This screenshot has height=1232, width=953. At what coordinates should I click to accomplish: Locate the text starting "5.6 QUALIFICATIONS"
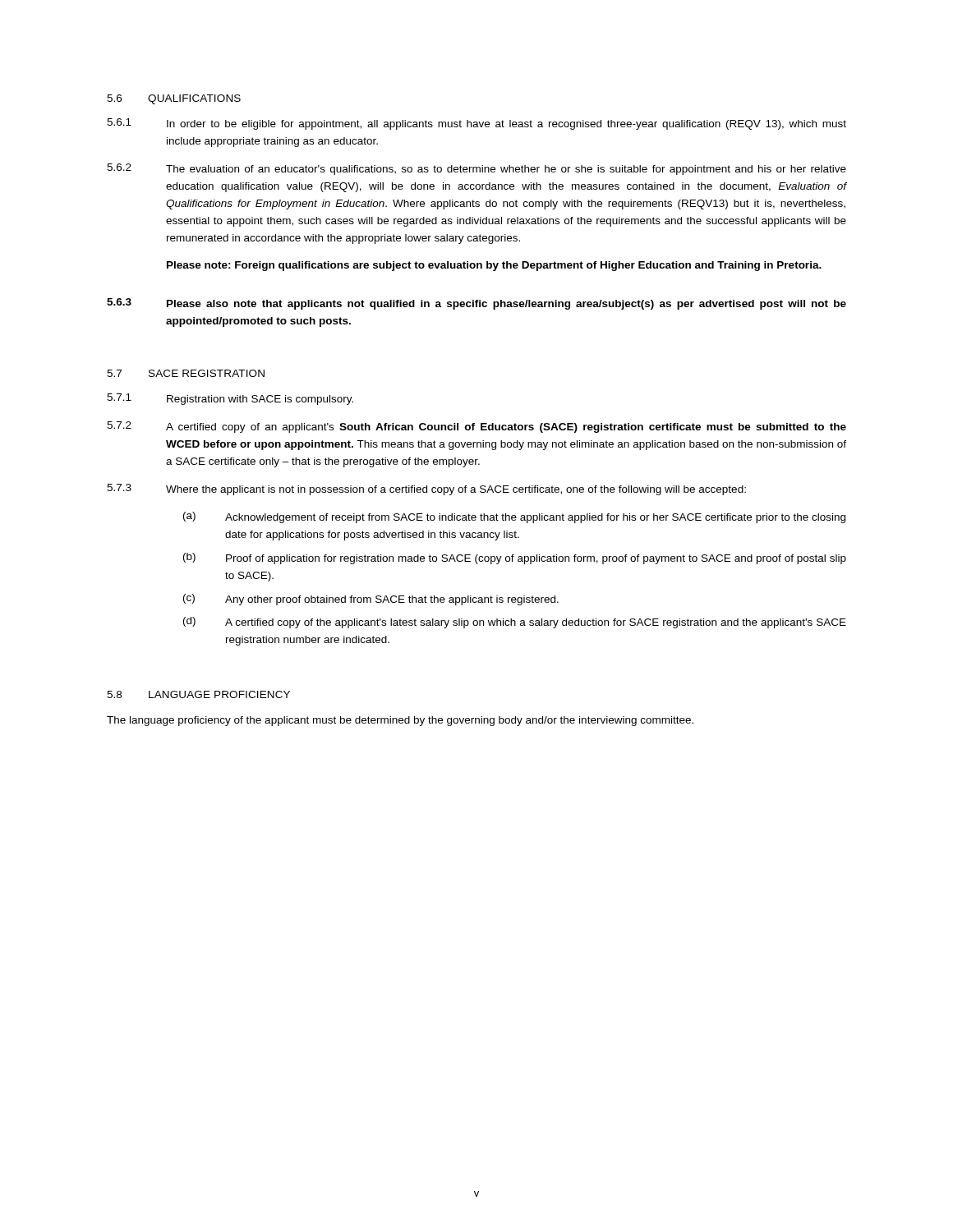tap(174, 98)
